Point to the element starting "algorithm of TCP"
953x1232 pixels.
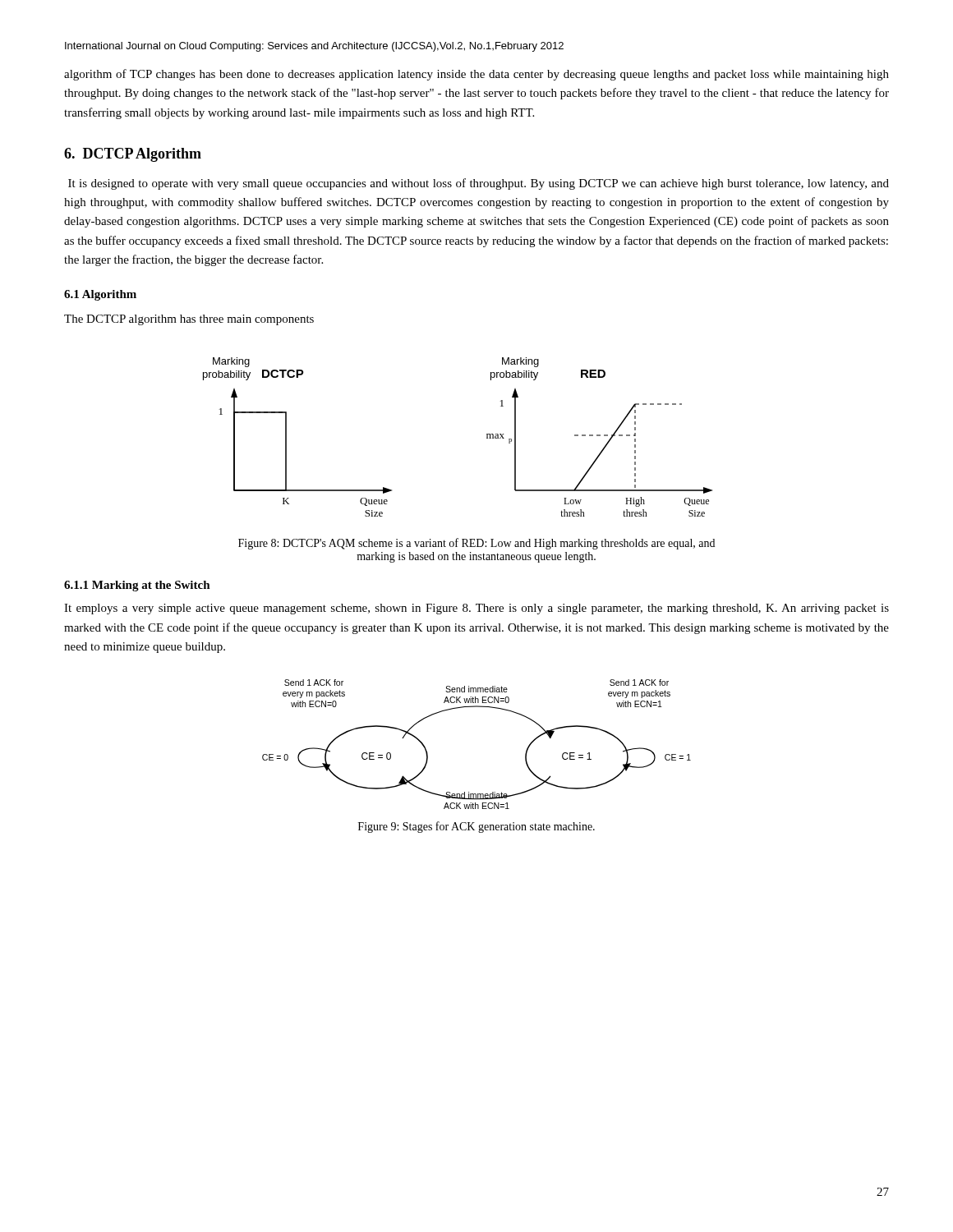[x=476, y=93]
